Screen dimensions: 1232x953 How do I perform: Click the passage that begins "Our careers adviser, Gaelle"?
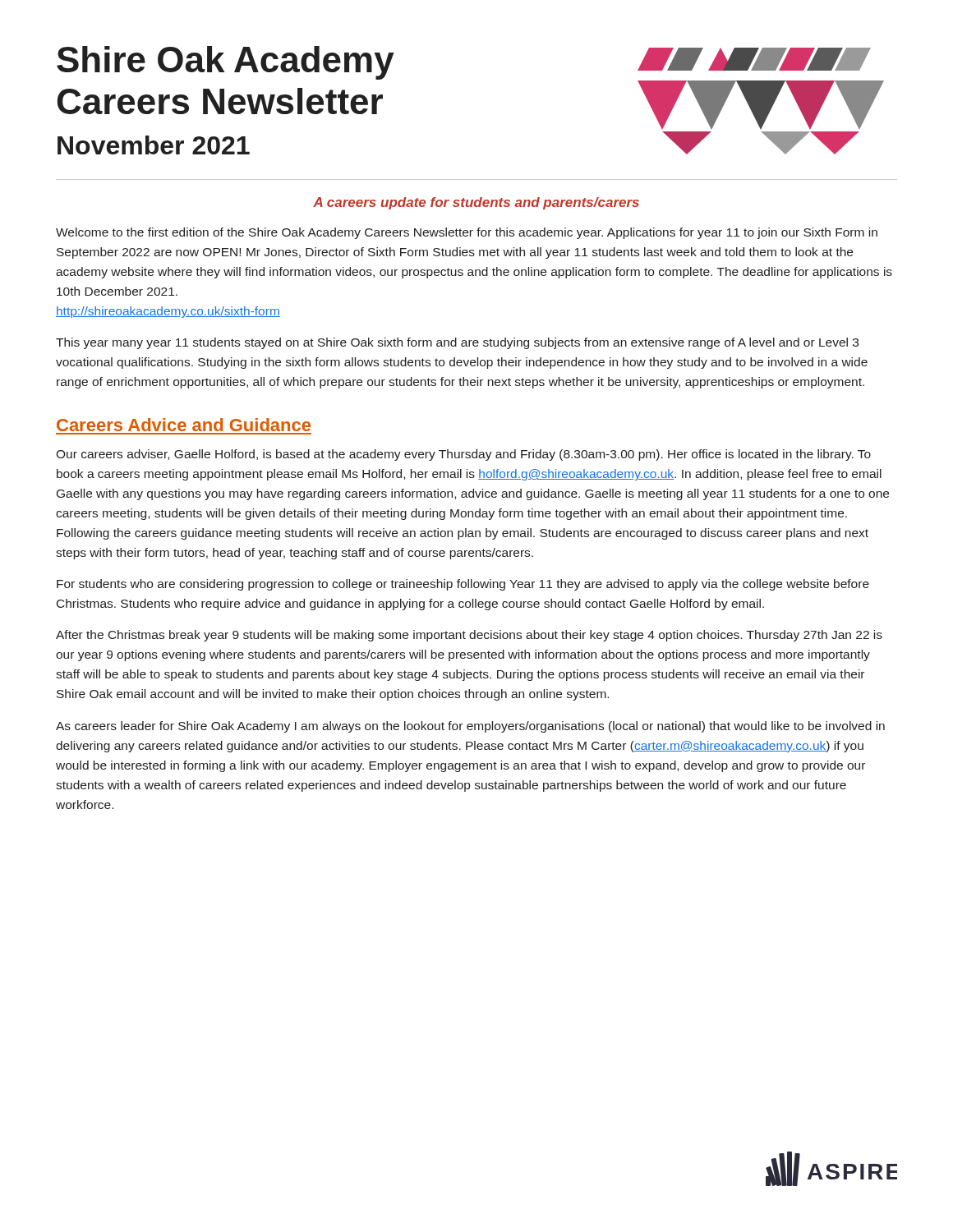pyautogui.click(x=473, y=503)
